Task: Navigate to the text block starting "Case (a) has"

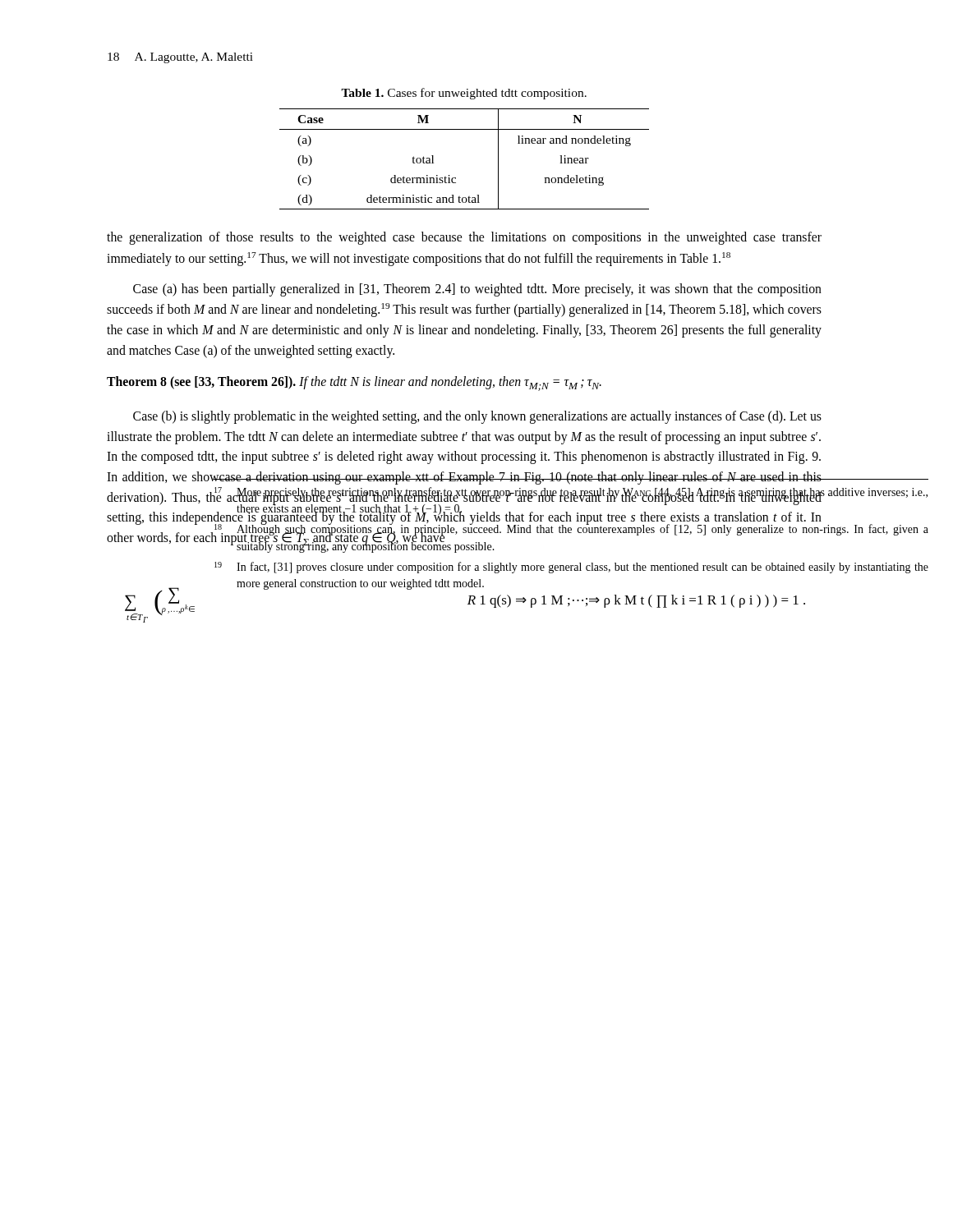Action: [x=464, y=319]
